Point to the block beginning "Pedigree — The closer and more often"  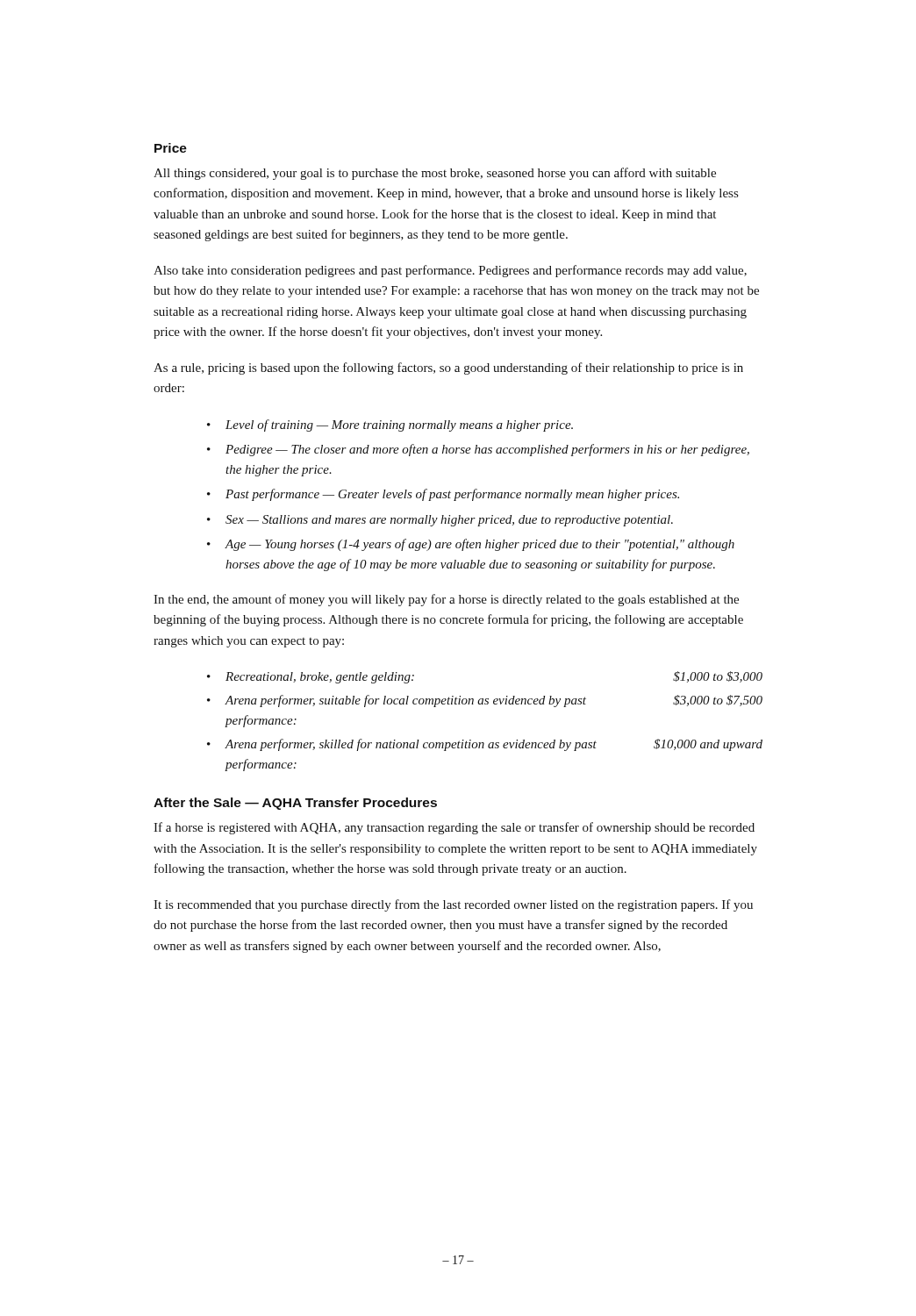pyautogui.click(x=488, y=459)
